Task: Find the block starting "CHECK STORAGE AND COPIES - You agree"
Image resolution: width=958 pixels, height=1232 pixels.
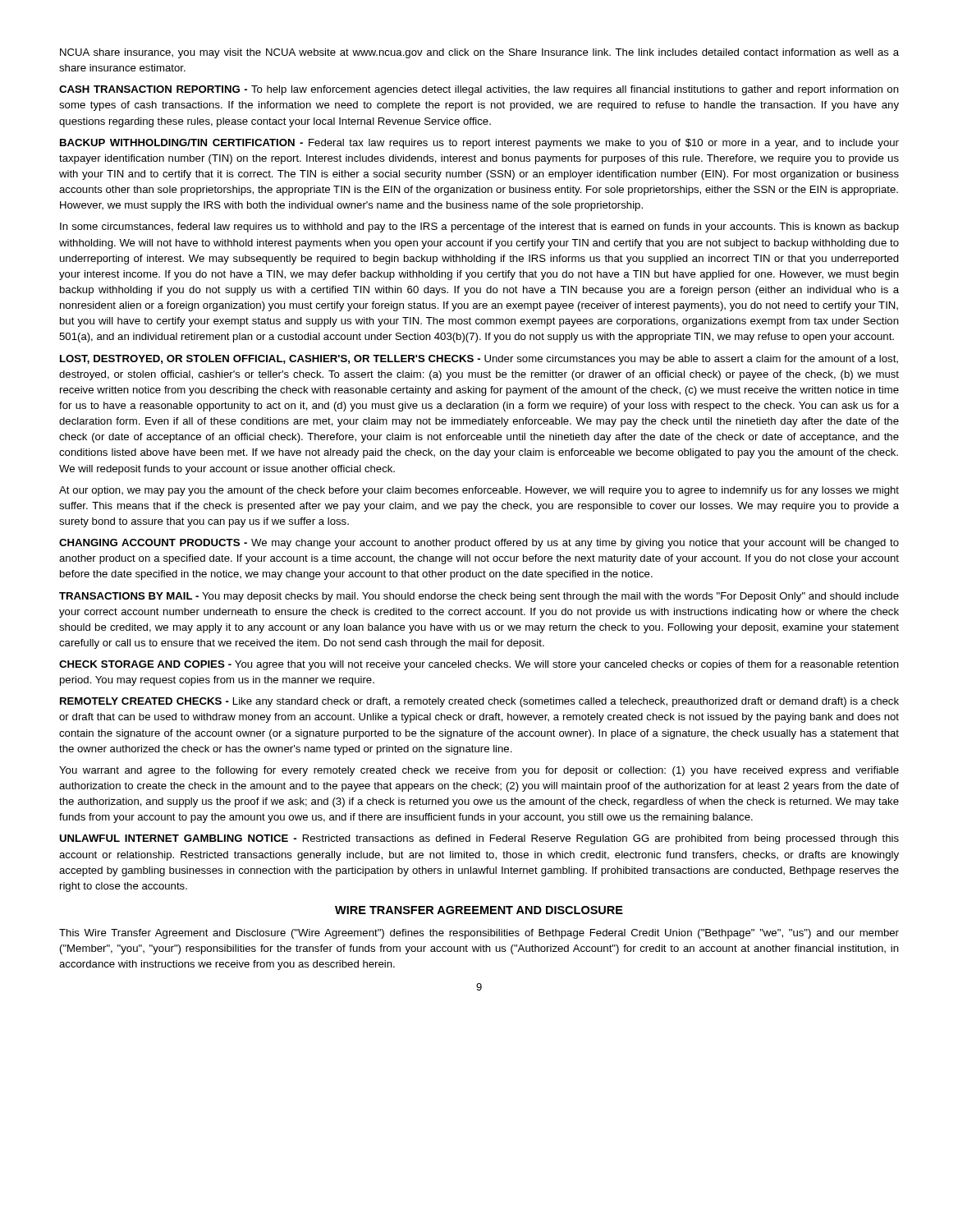Action: 479,672
